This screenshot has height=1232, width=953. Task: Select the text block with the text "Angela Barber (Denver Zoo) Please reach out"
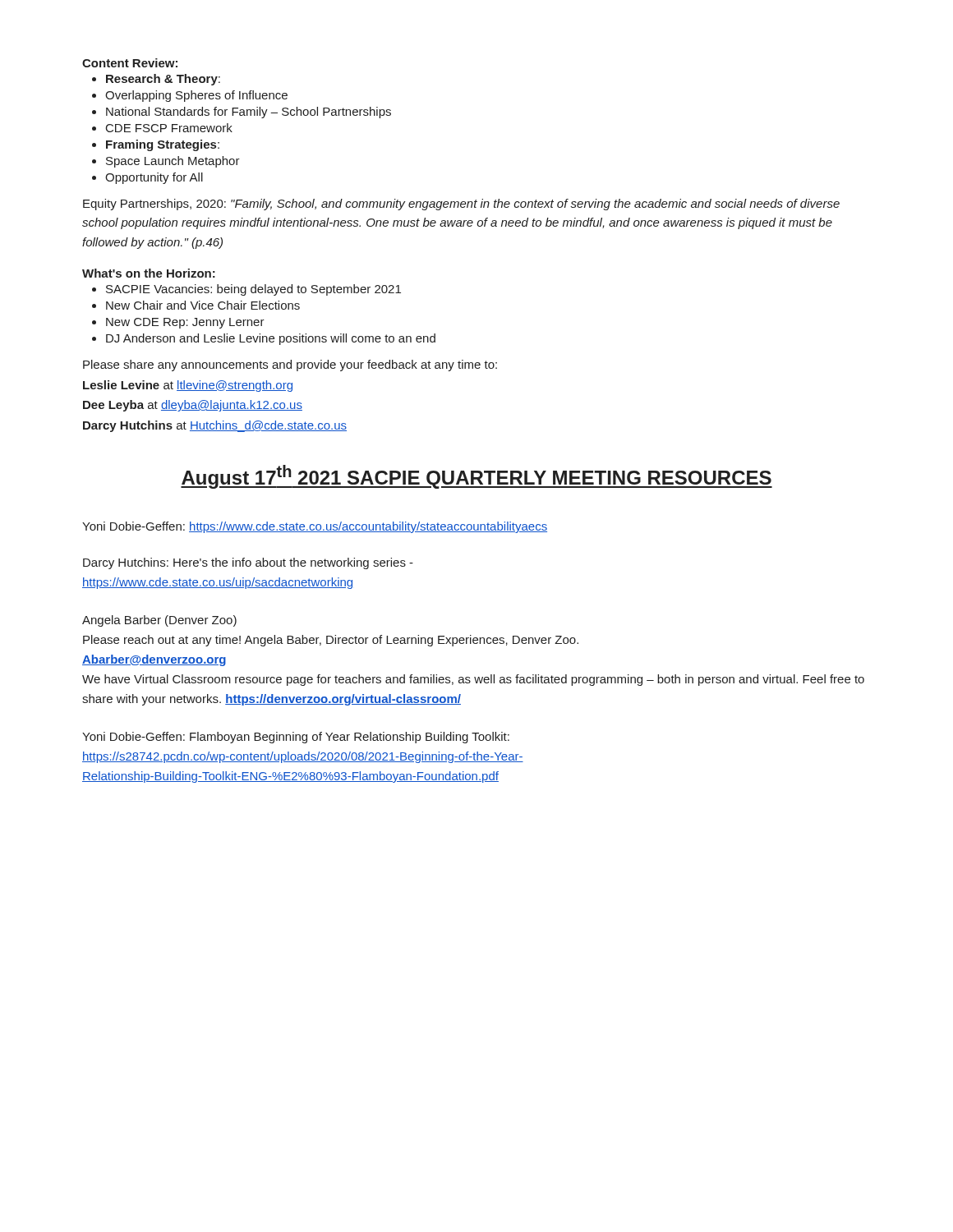159,621
